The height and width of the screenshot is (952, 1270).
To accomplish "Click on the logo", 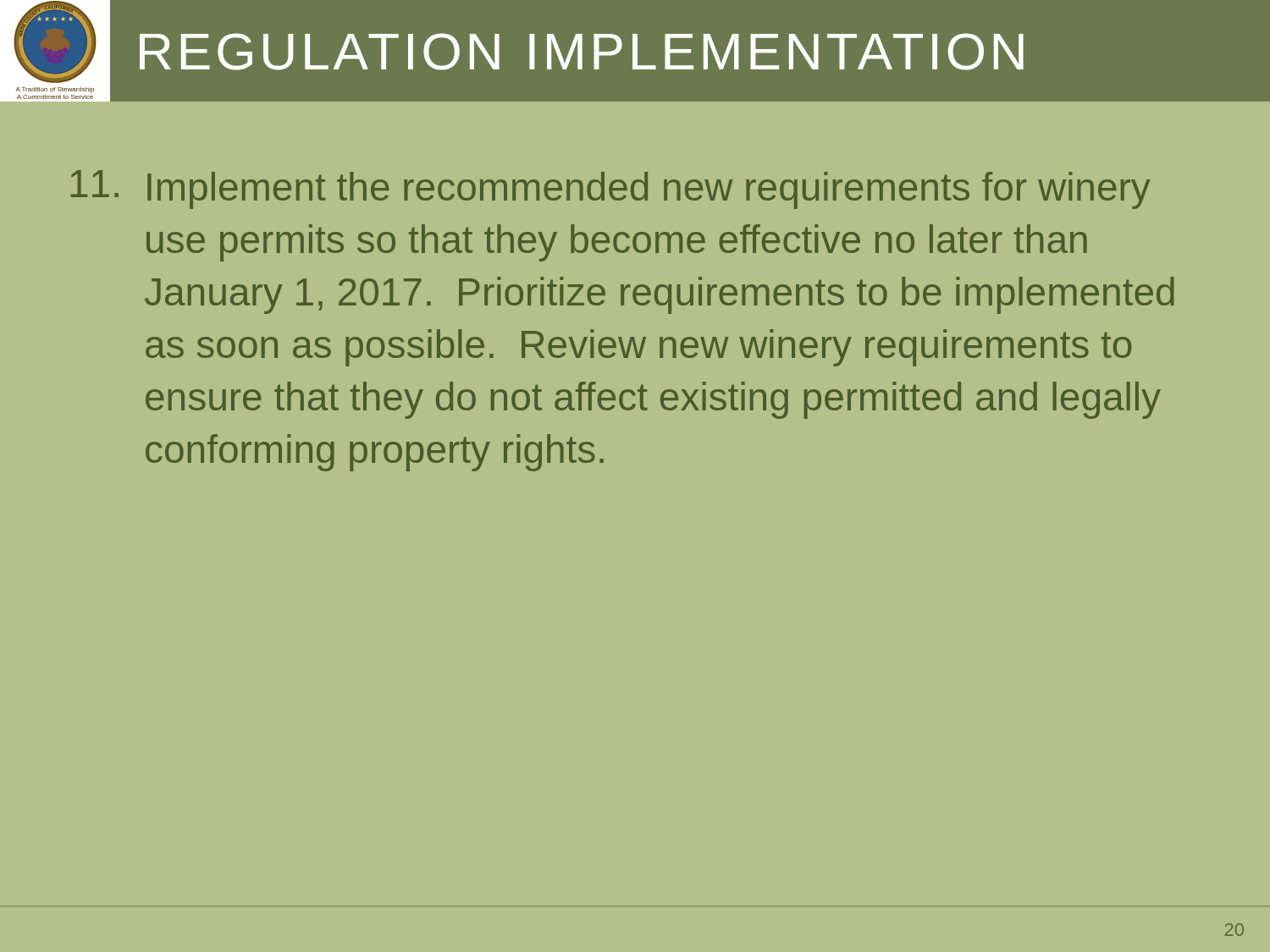I will 55,51.
